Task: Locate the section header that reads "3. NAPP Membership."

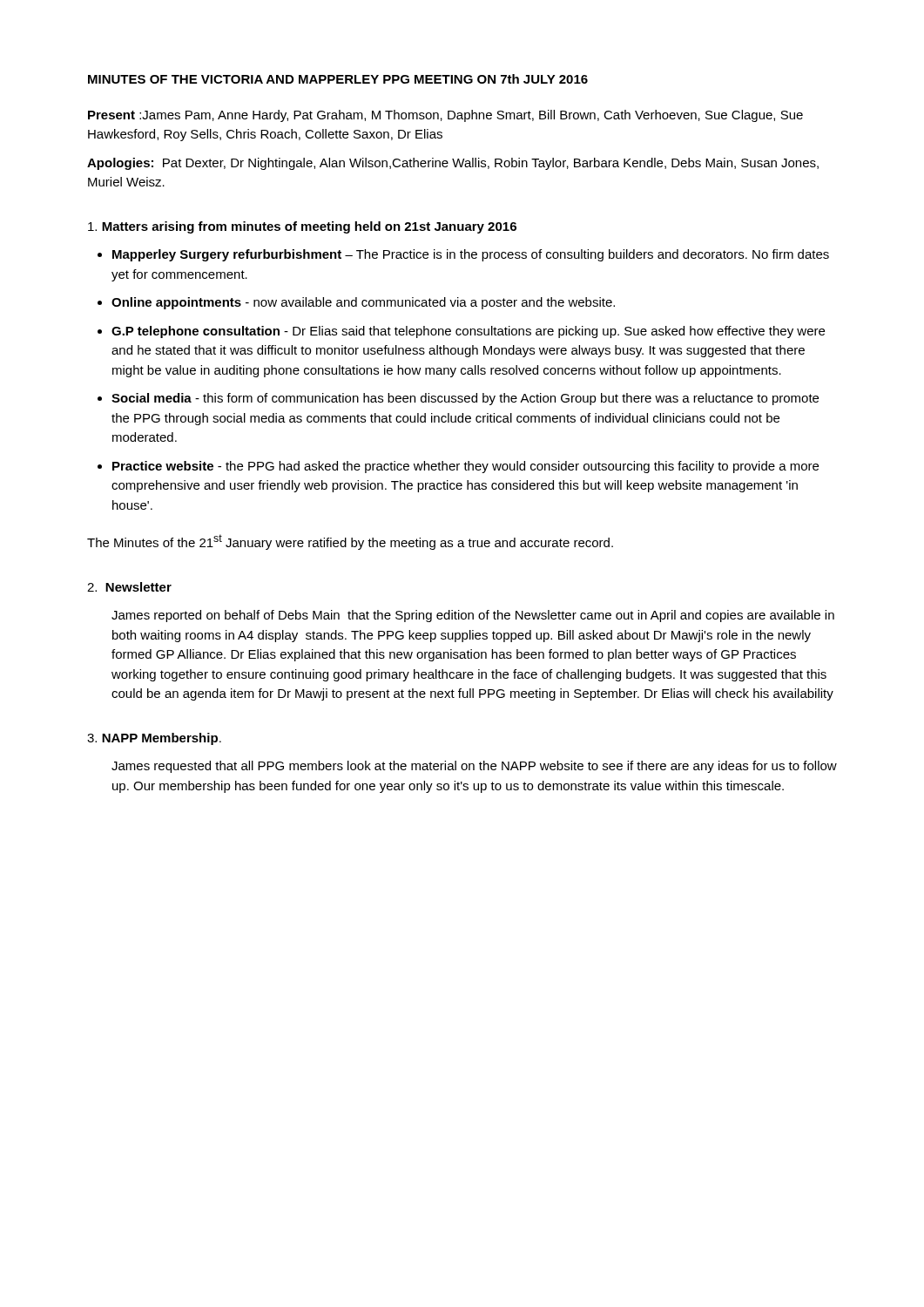Action: (x=154, y=739)
